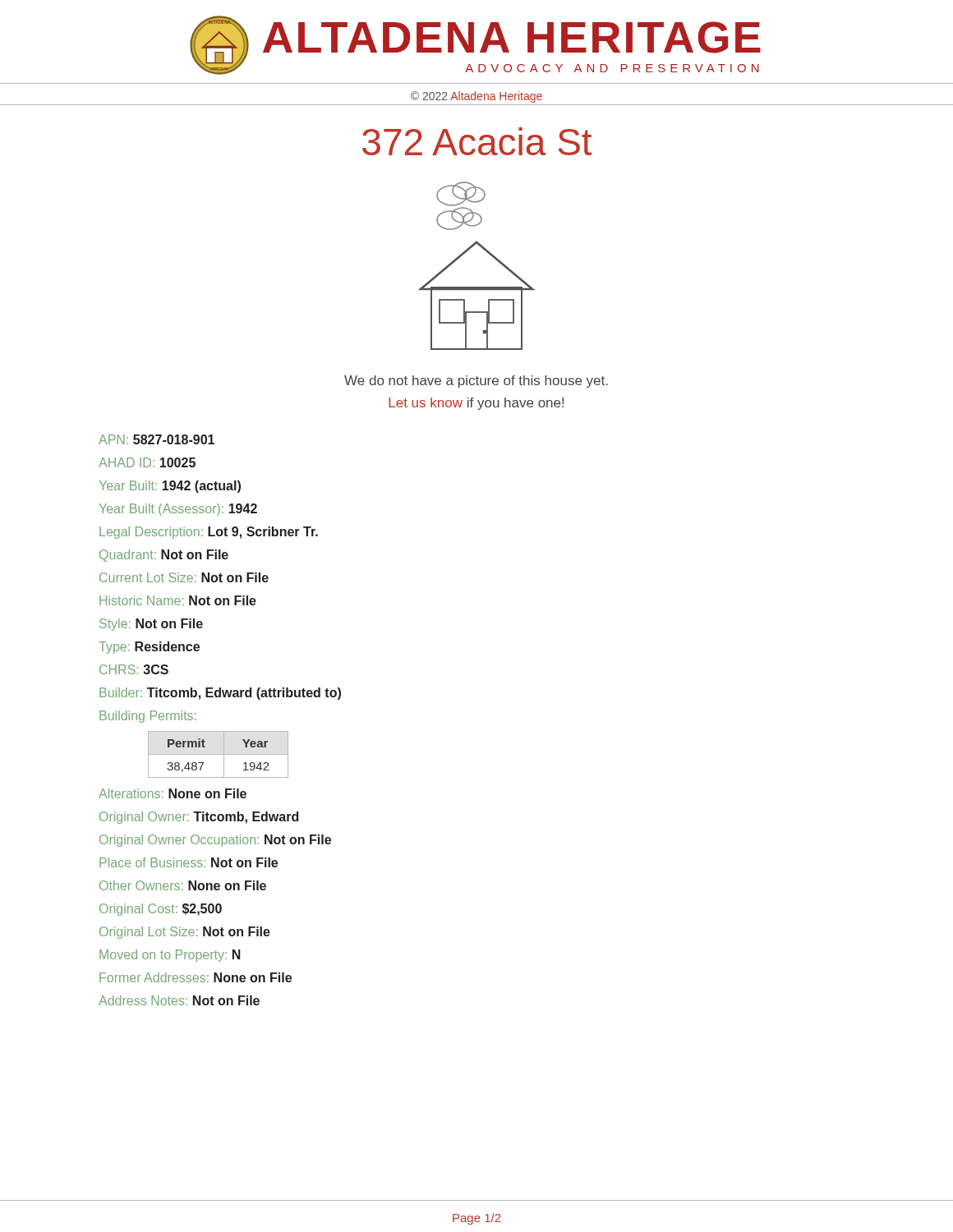Screen dimensions: 1232x953
Task: Select the caption with the text "We do not have a"
Action: [x=476, y=392]
